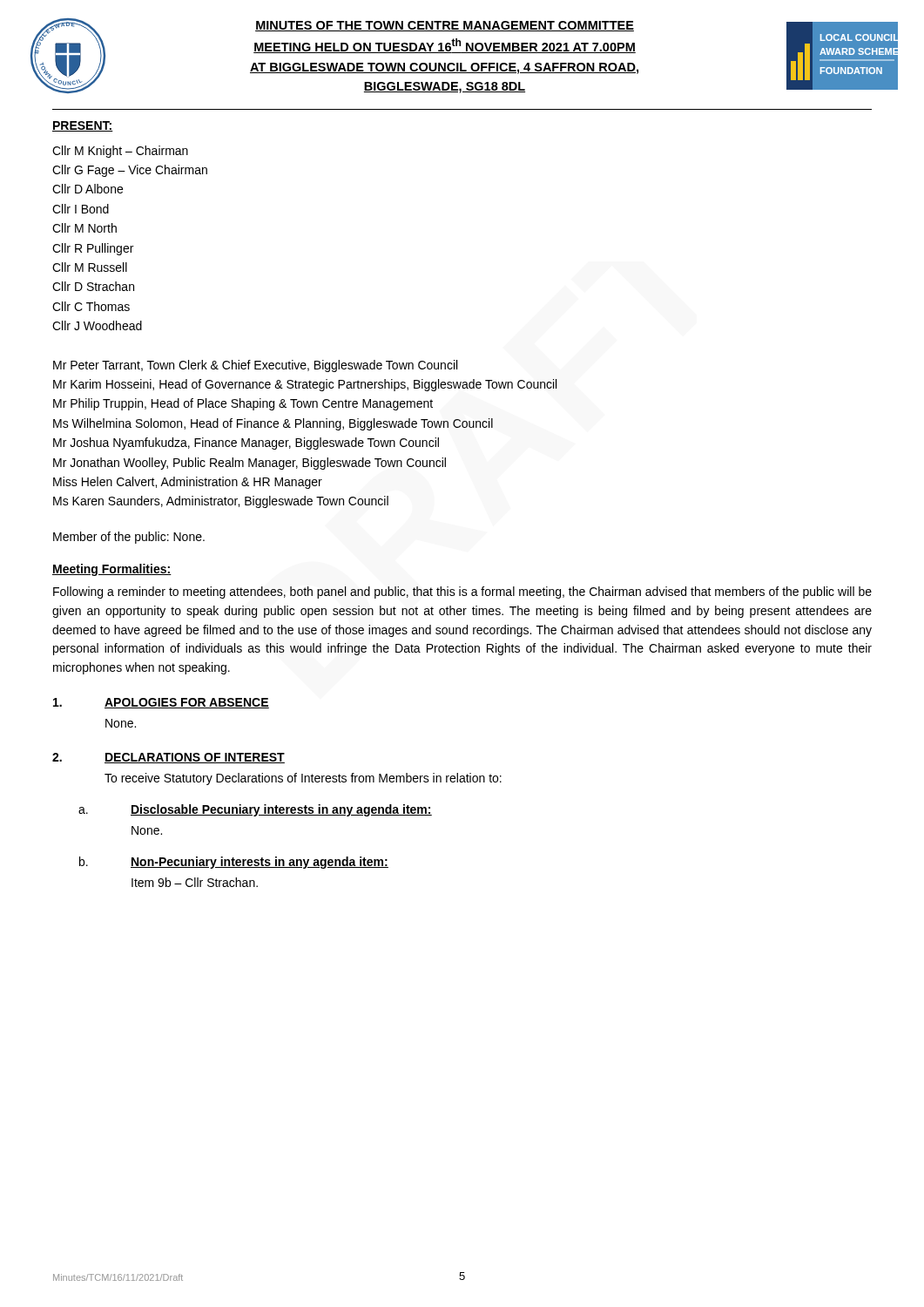The image size is (924, 1307).
Task: Locate the text block that says "Following a reminder to meeting attendees,"
Action: click(x=462, y=630)
